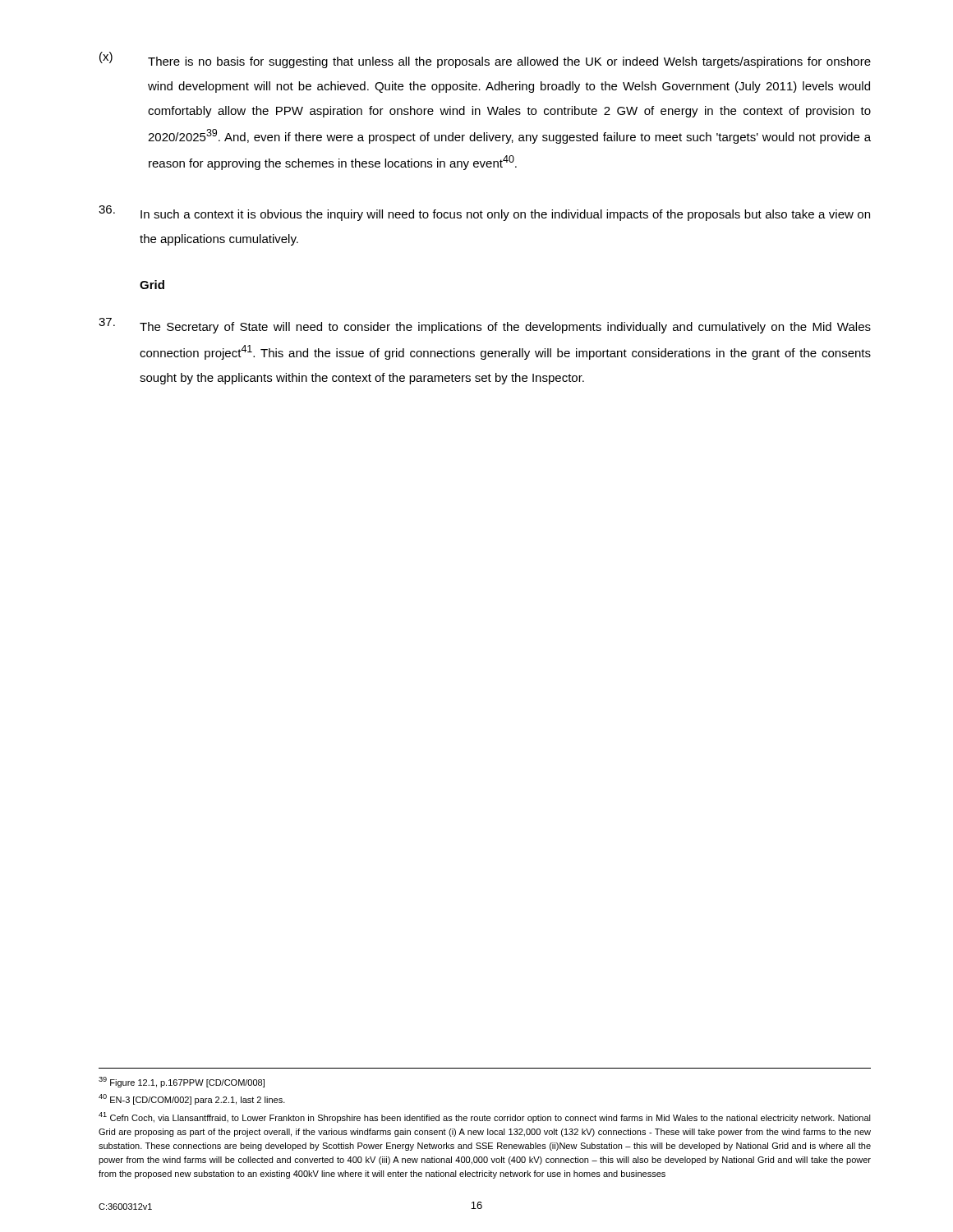Navigate to the block starting "39 Figure 12.1, p.167PPW [CD/COM/008]"
Viewport: 953px width, 1232px height.
point(485,1127)
